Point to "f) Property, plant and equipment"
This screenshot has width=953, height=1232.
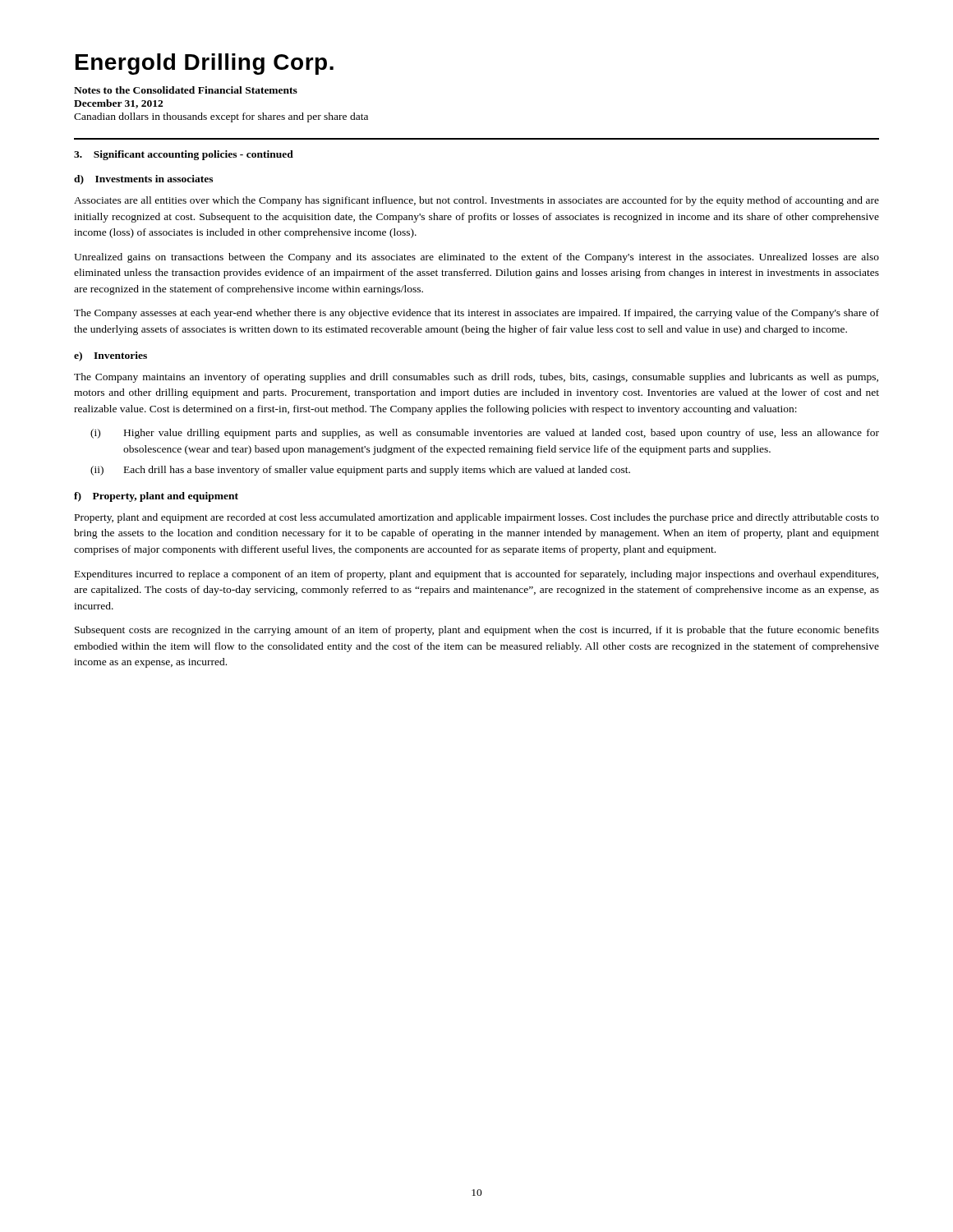pos(156,496)
